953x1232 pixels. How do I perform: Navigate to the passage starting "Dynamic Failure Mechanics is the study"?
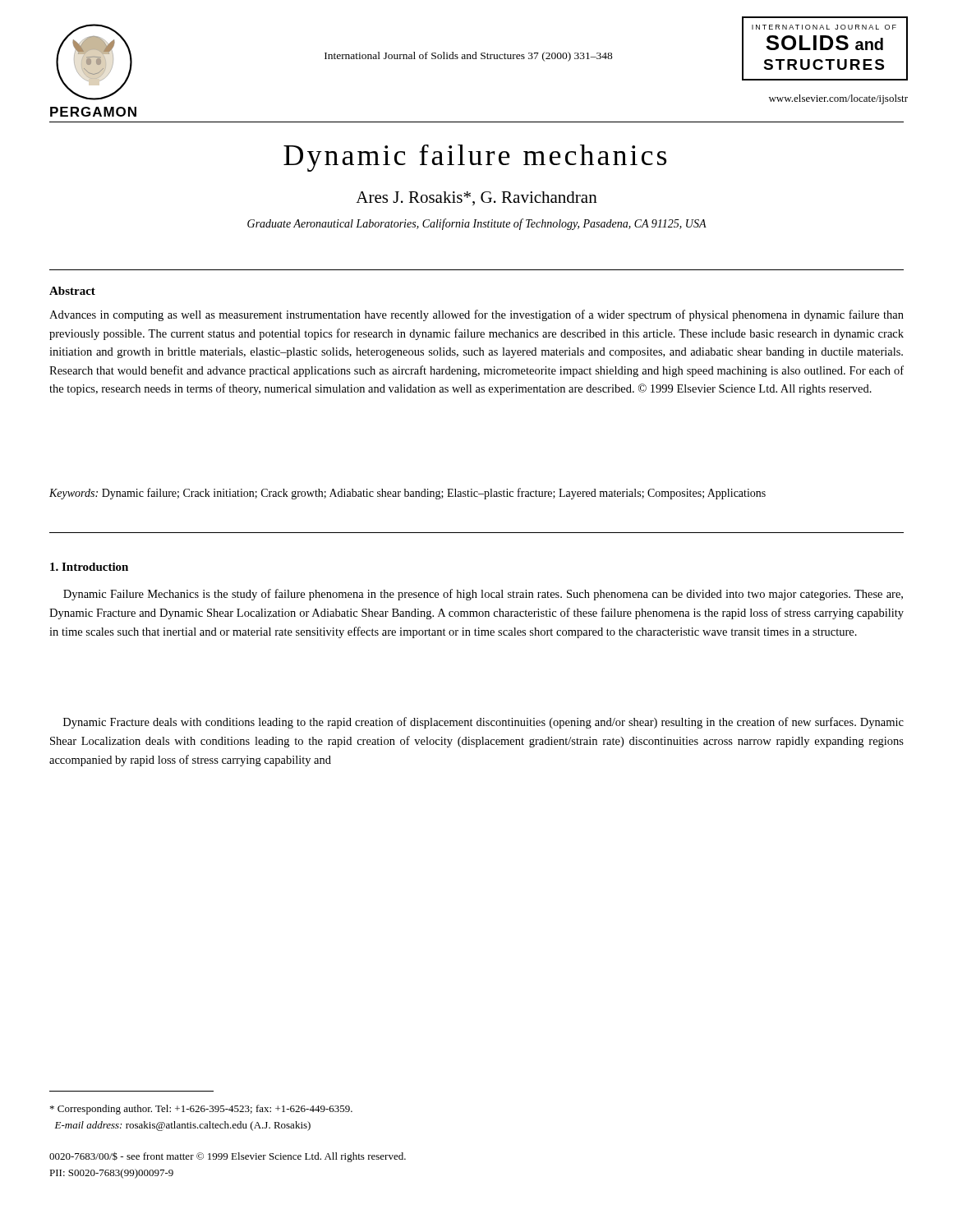point(476,613)
